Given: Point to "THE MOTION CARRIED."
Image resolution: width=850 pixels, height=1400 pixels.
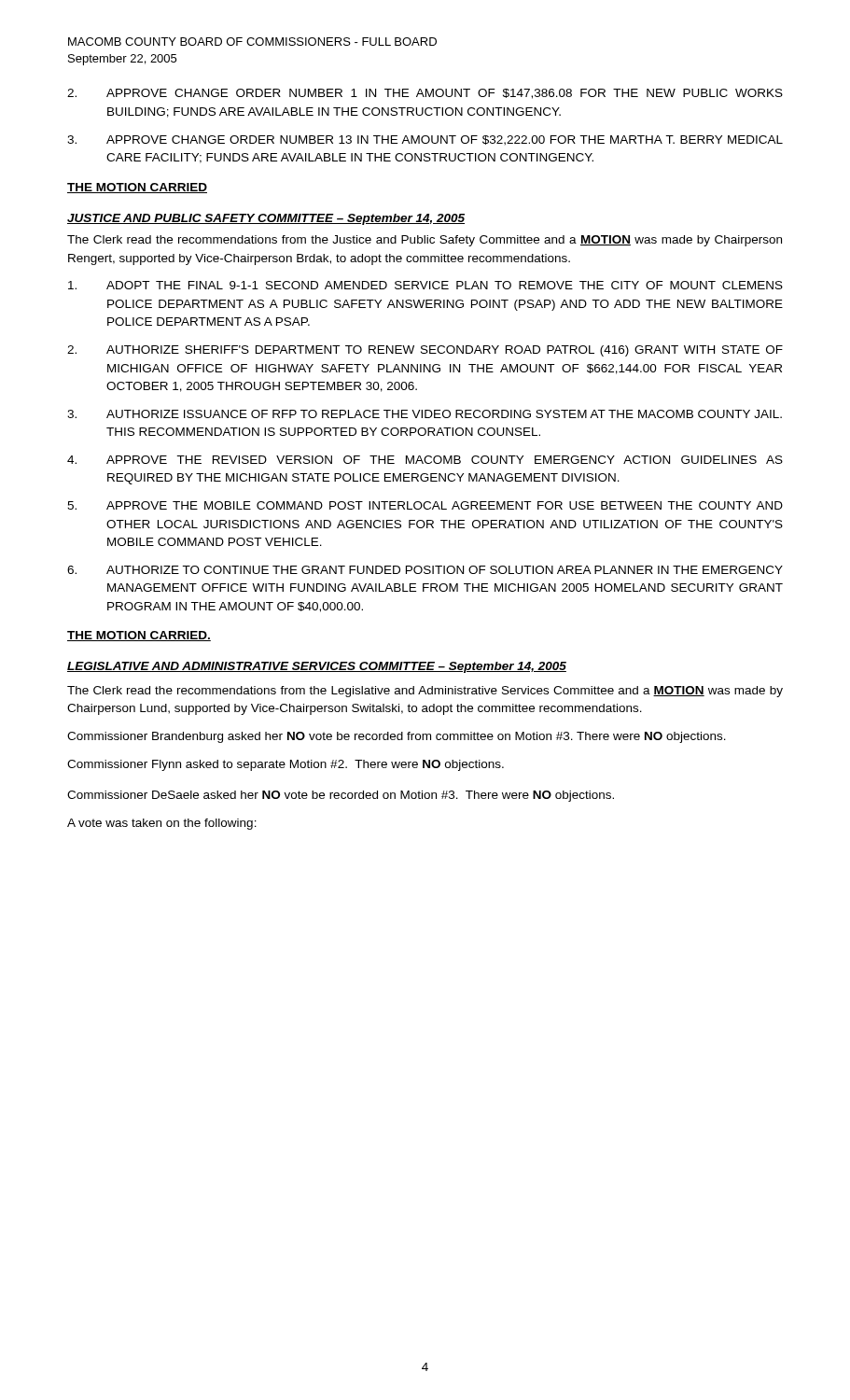Looking at the screenshot, I should (139, 635).
